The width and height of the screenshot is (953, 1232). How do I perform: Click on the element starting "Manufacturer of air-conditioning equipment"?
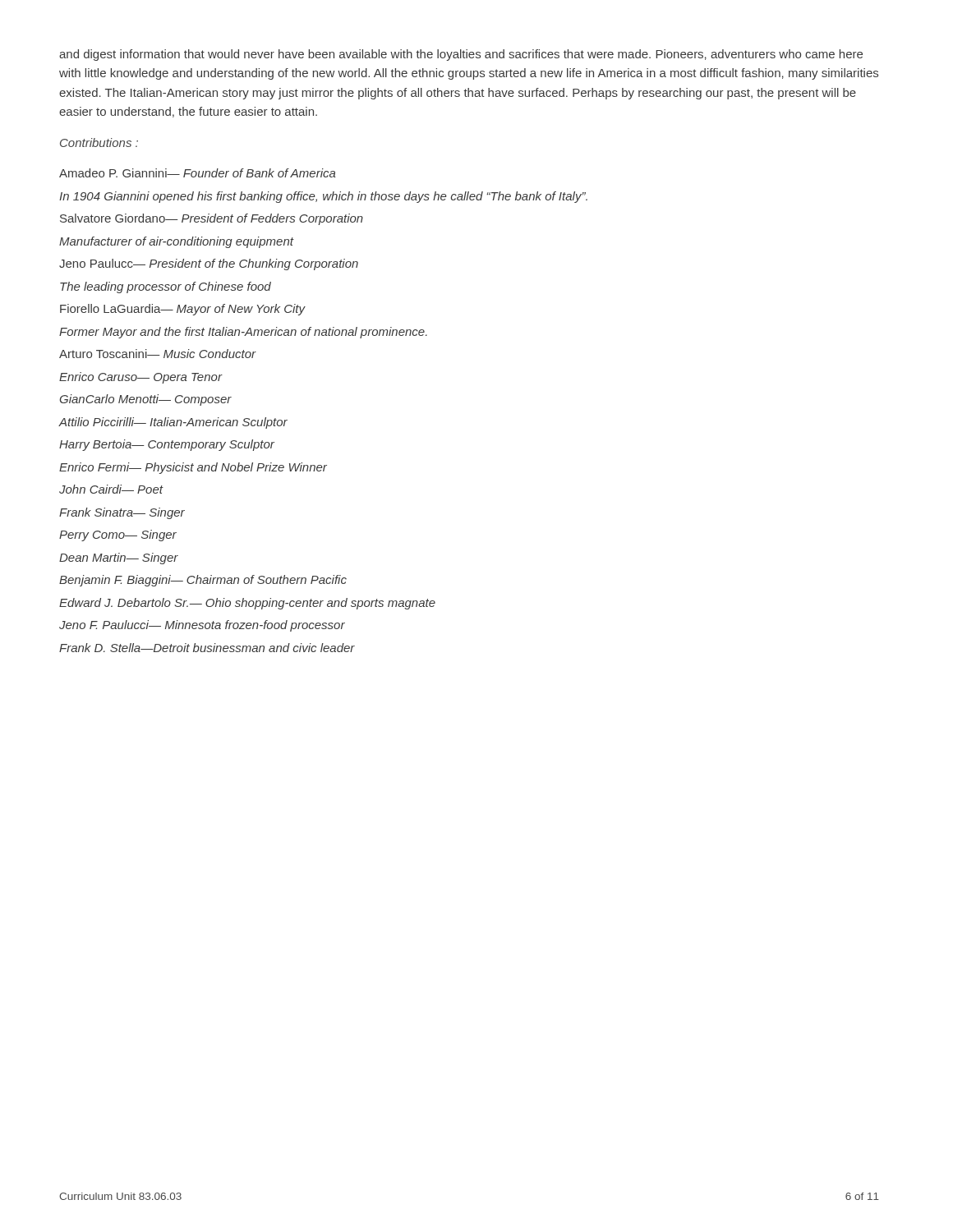[176, 241]
